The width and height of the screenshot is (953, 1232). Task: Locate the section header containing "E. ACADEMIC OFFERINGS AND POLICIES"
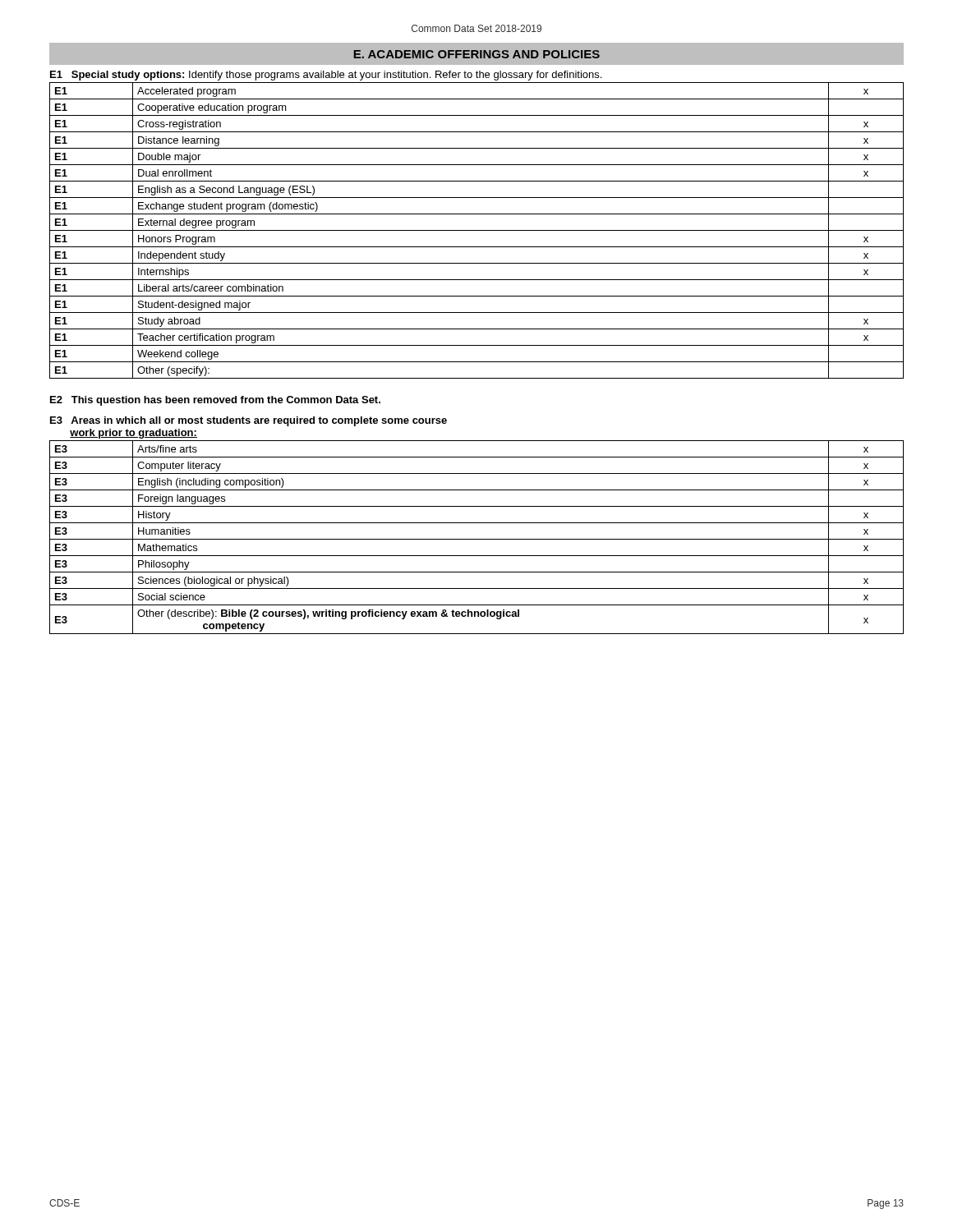click(x=476, y=54)
